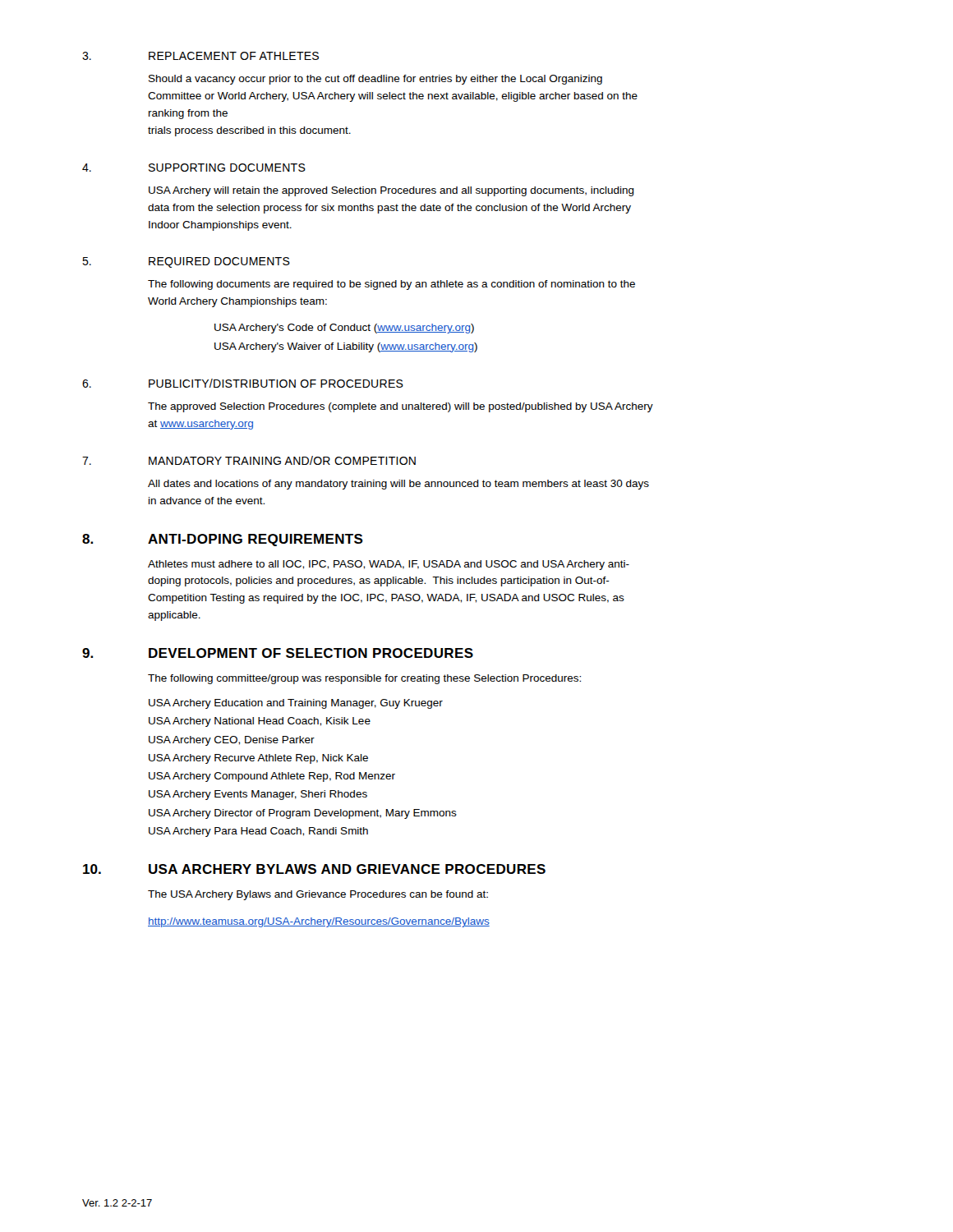
Task: Locate the block starting "4. SUPPORTING DOCUMENTS USA"
Action: (x=485, y=197)
